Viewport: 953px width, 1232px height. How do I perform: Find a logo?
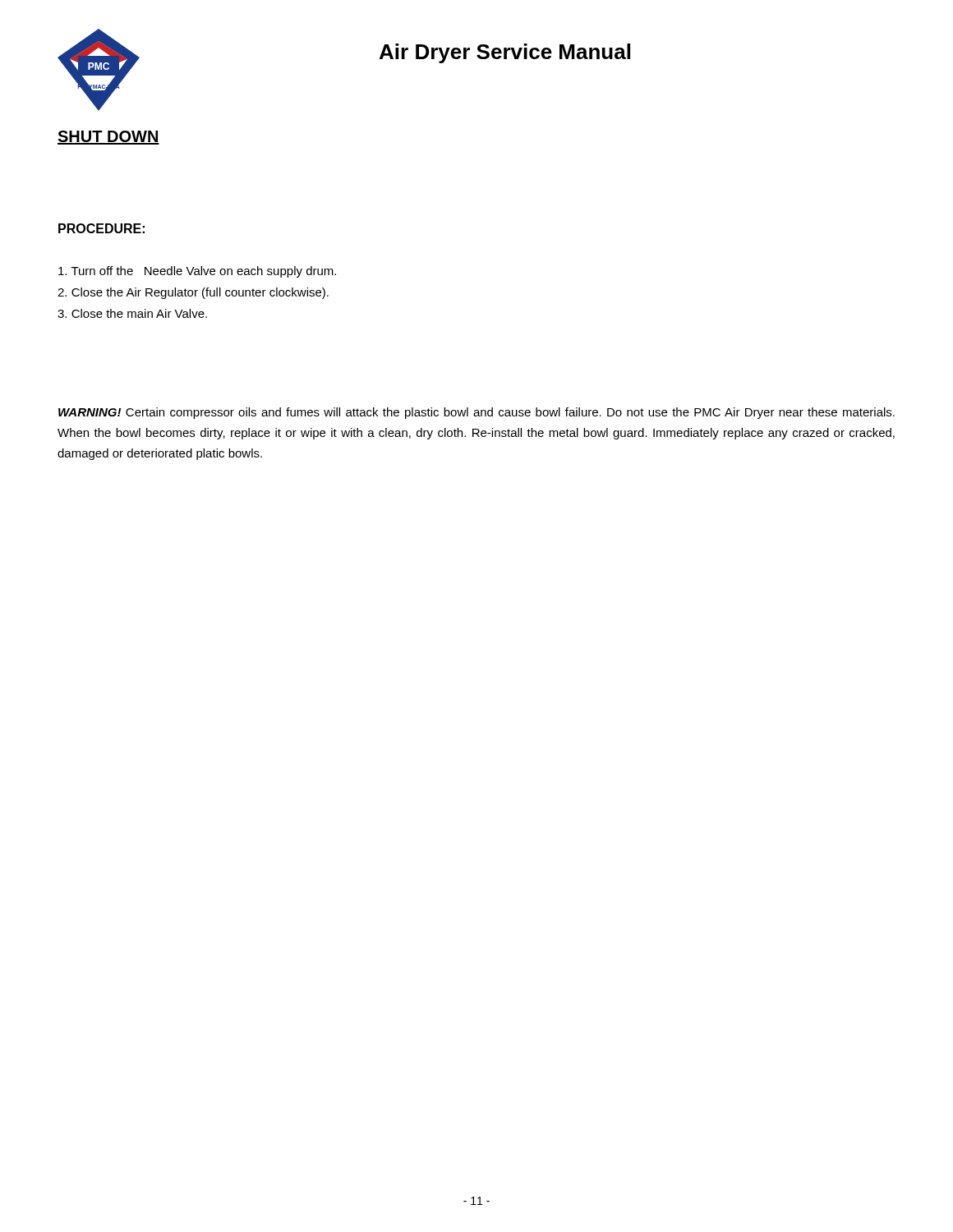(103, 71)
